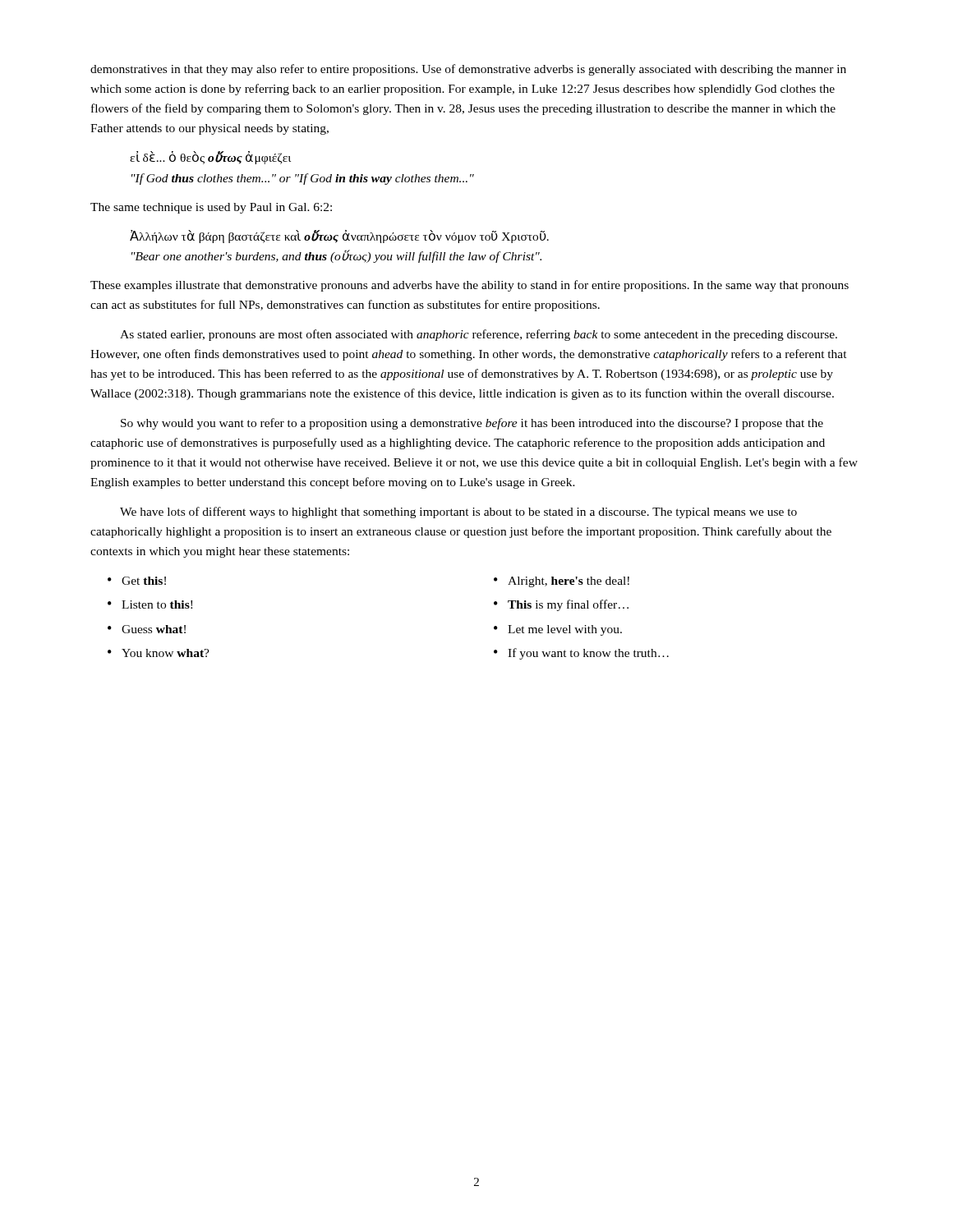This screenshot has width=953, height=1232.
Task: Where is the passage that starts "εἰ δὲ... ὁ"?
Action: click(x=302, y=167)
